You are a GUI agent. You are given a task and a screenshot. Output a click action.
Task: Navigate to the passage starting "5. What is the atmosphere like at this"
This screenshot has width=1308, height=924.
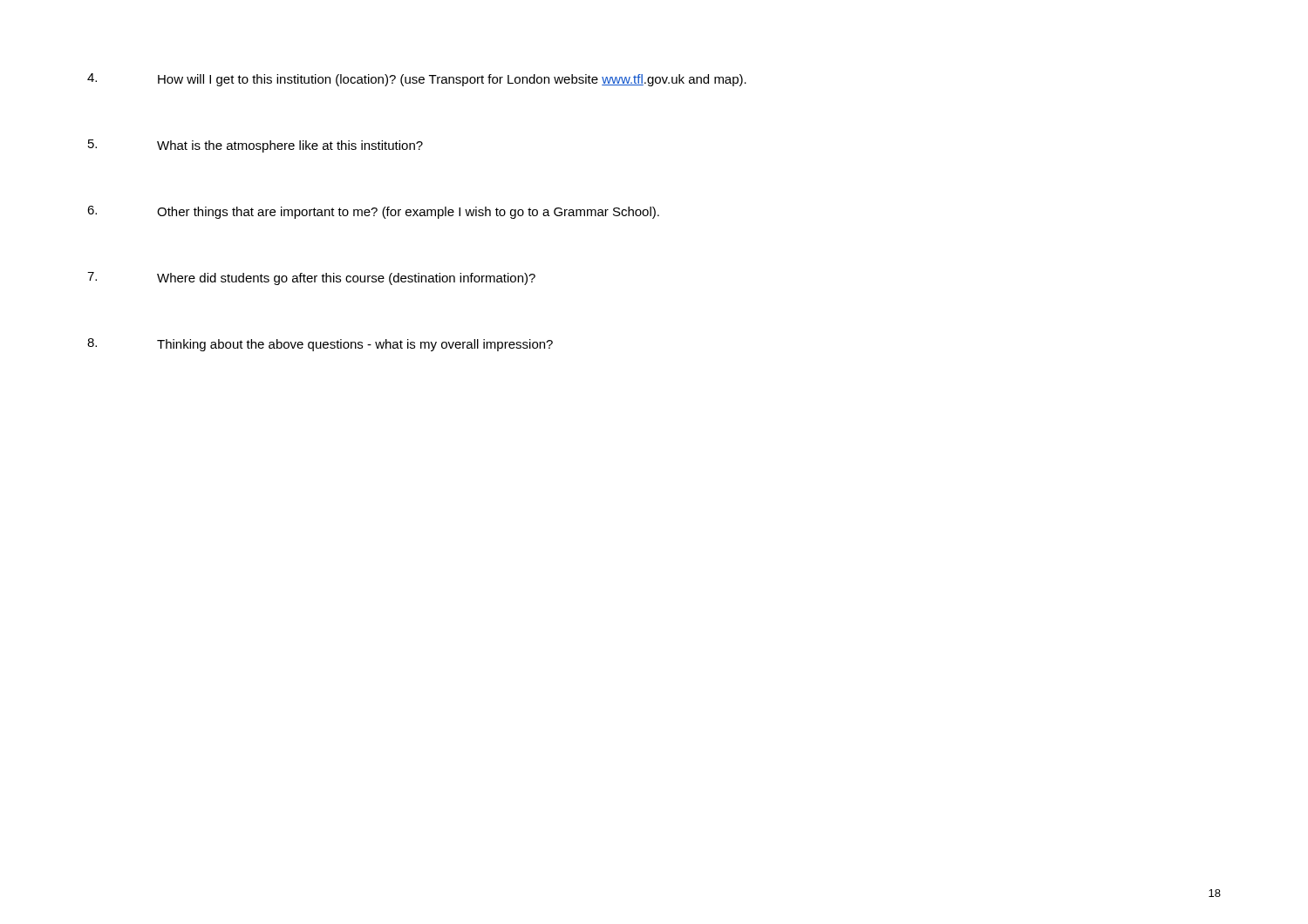pos(255,145)
